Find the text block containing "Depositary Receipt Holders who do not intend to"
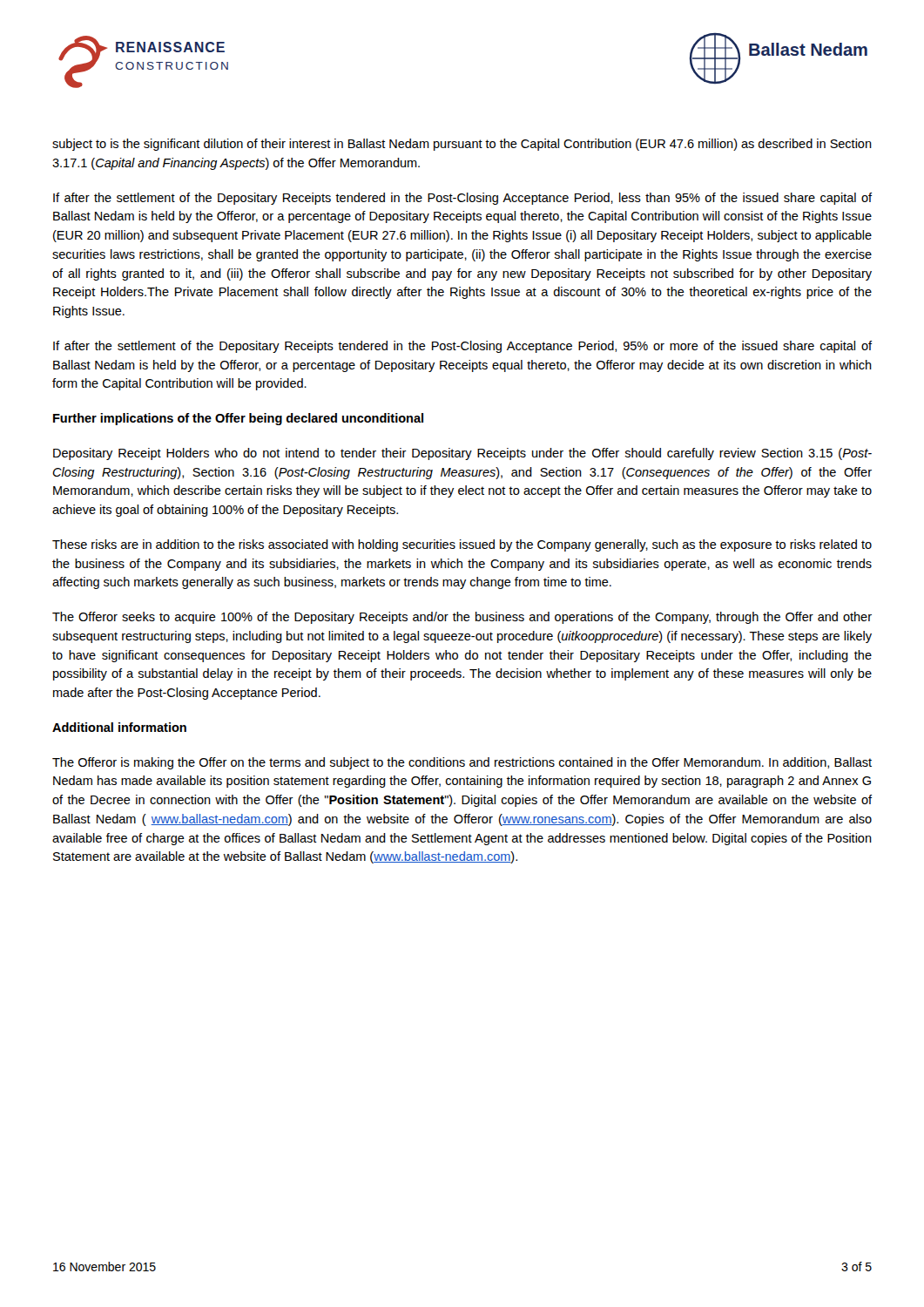 click(x=462, y=482)
